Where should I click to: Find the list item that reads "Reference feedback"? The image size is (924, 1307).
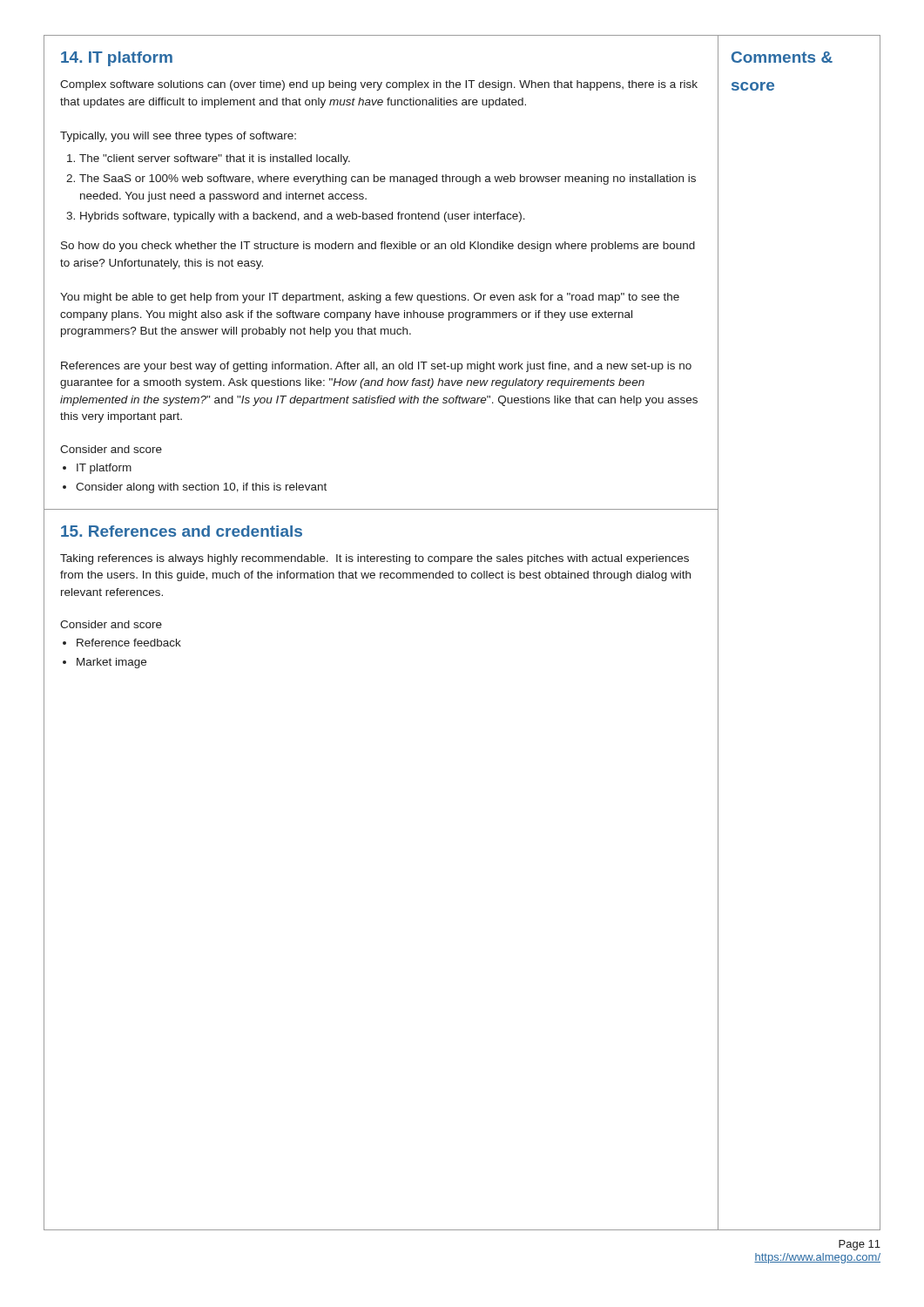[129, 643]
